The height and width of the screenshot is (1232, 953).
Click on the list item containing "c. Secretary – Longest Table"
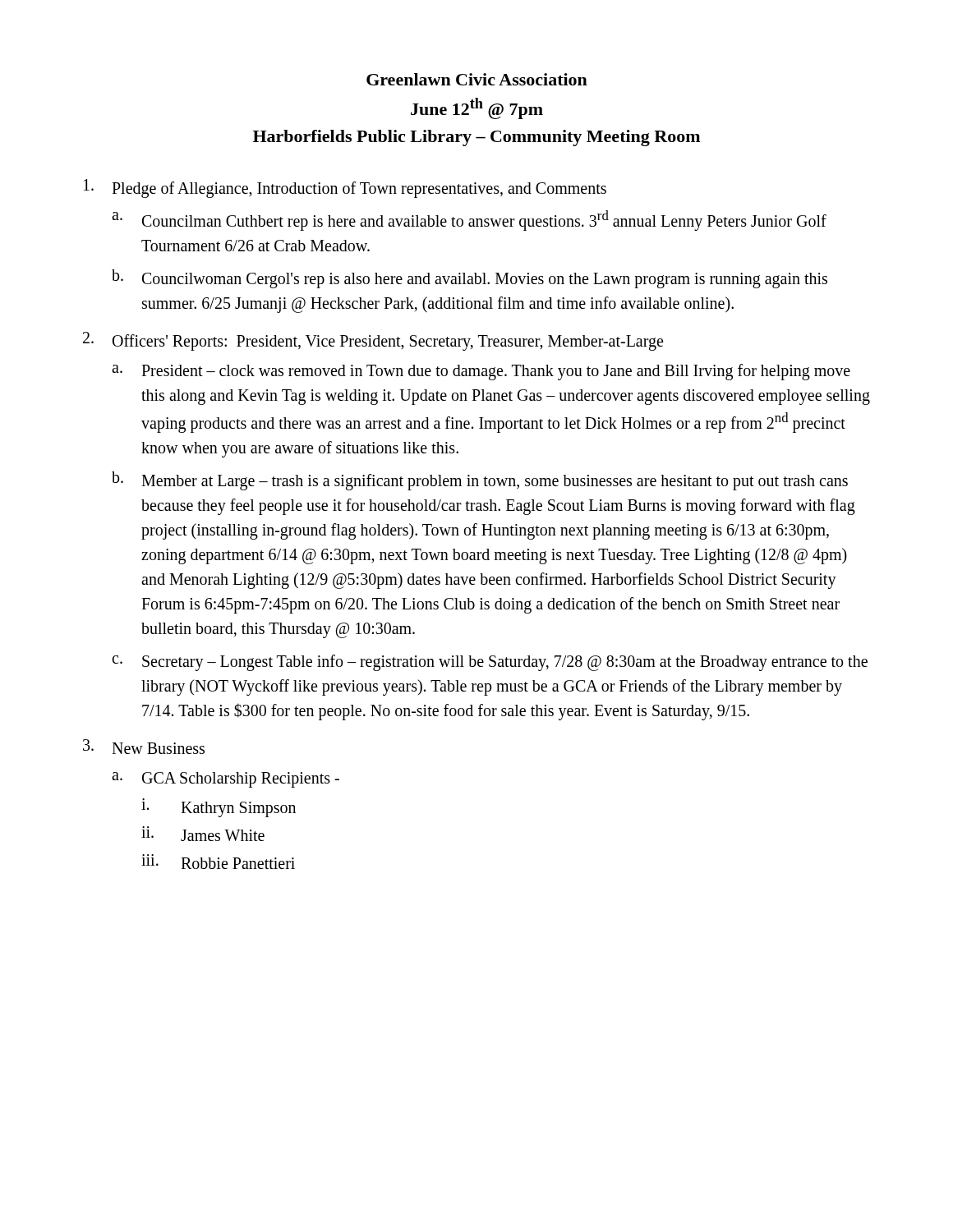(x=491, y=685)
